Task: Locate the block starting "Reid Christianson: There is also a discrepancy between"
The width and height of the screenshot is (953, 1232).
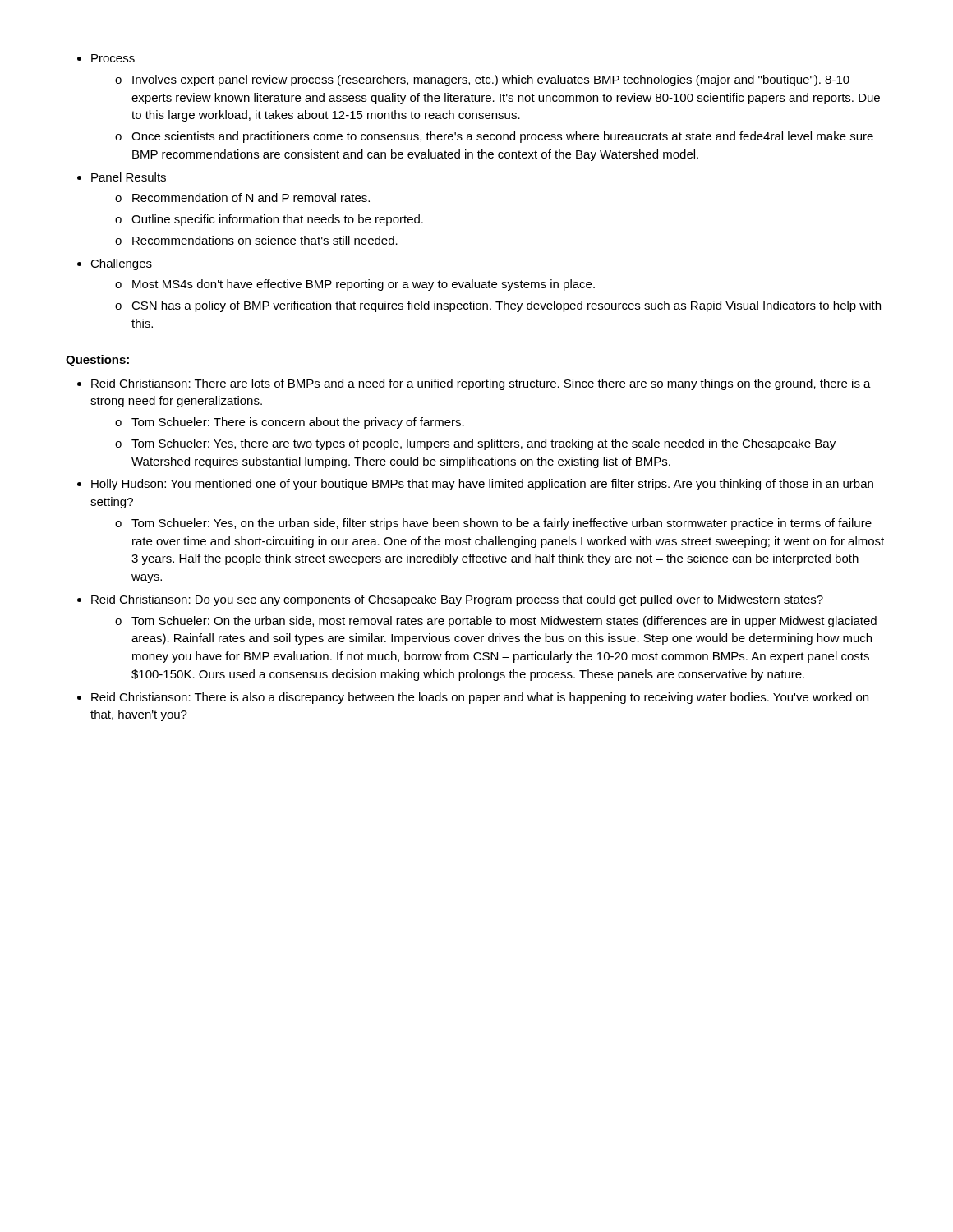Action: coord(480,705)
